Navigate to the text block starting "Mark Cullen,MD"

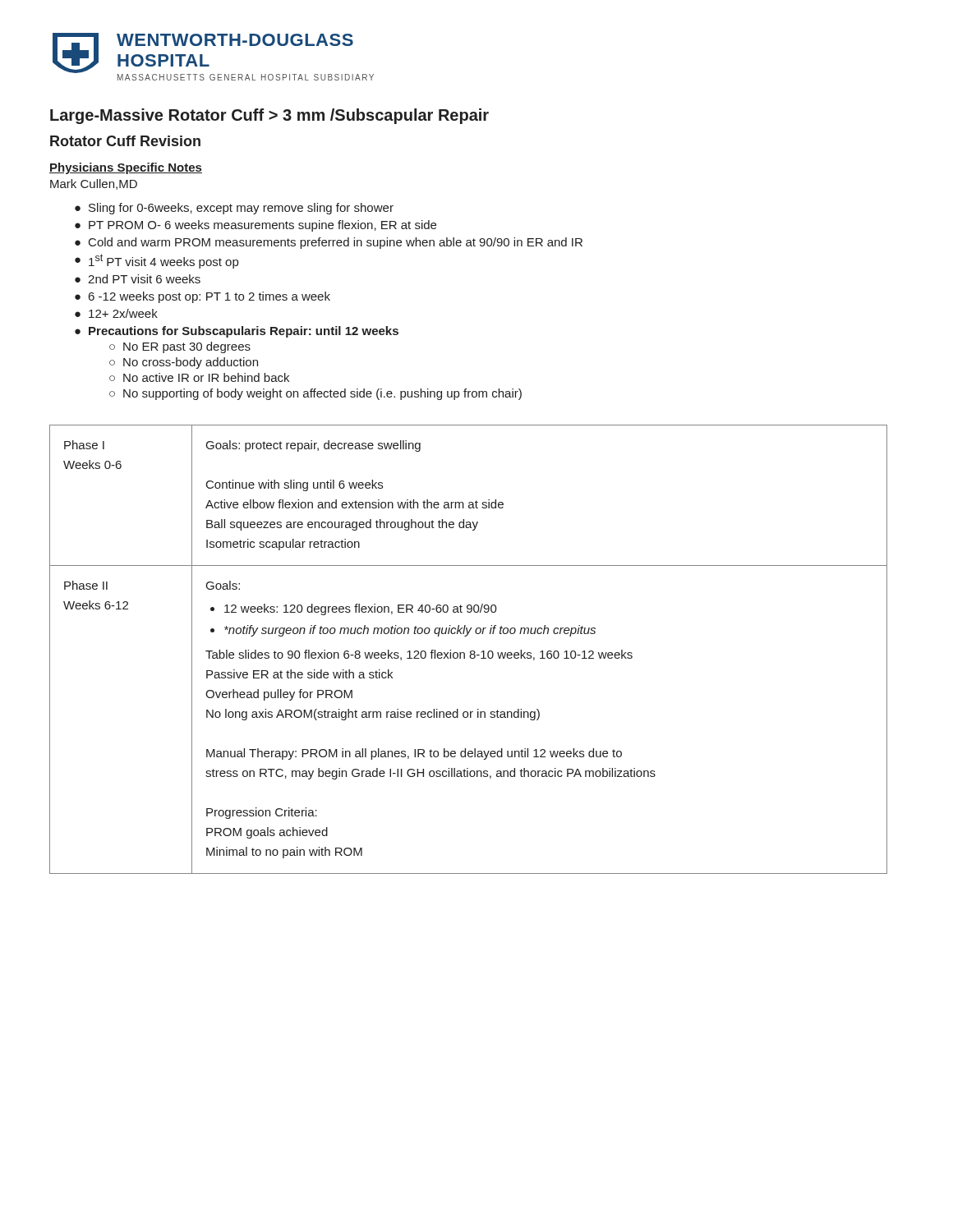(93, 184)
